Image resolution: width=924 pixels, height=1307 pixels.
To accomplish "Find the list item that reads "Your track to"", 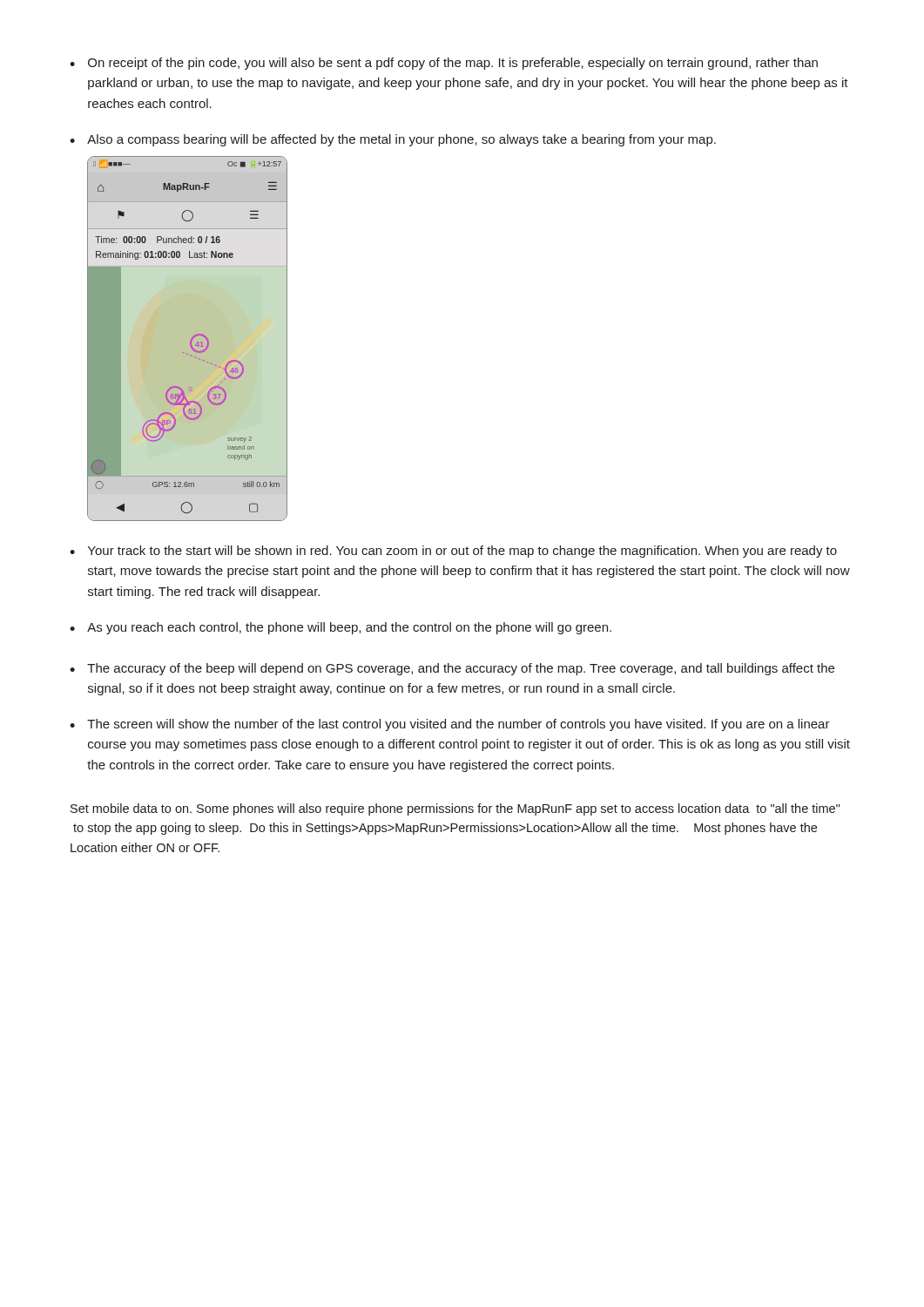I will (x=471, y=571).
